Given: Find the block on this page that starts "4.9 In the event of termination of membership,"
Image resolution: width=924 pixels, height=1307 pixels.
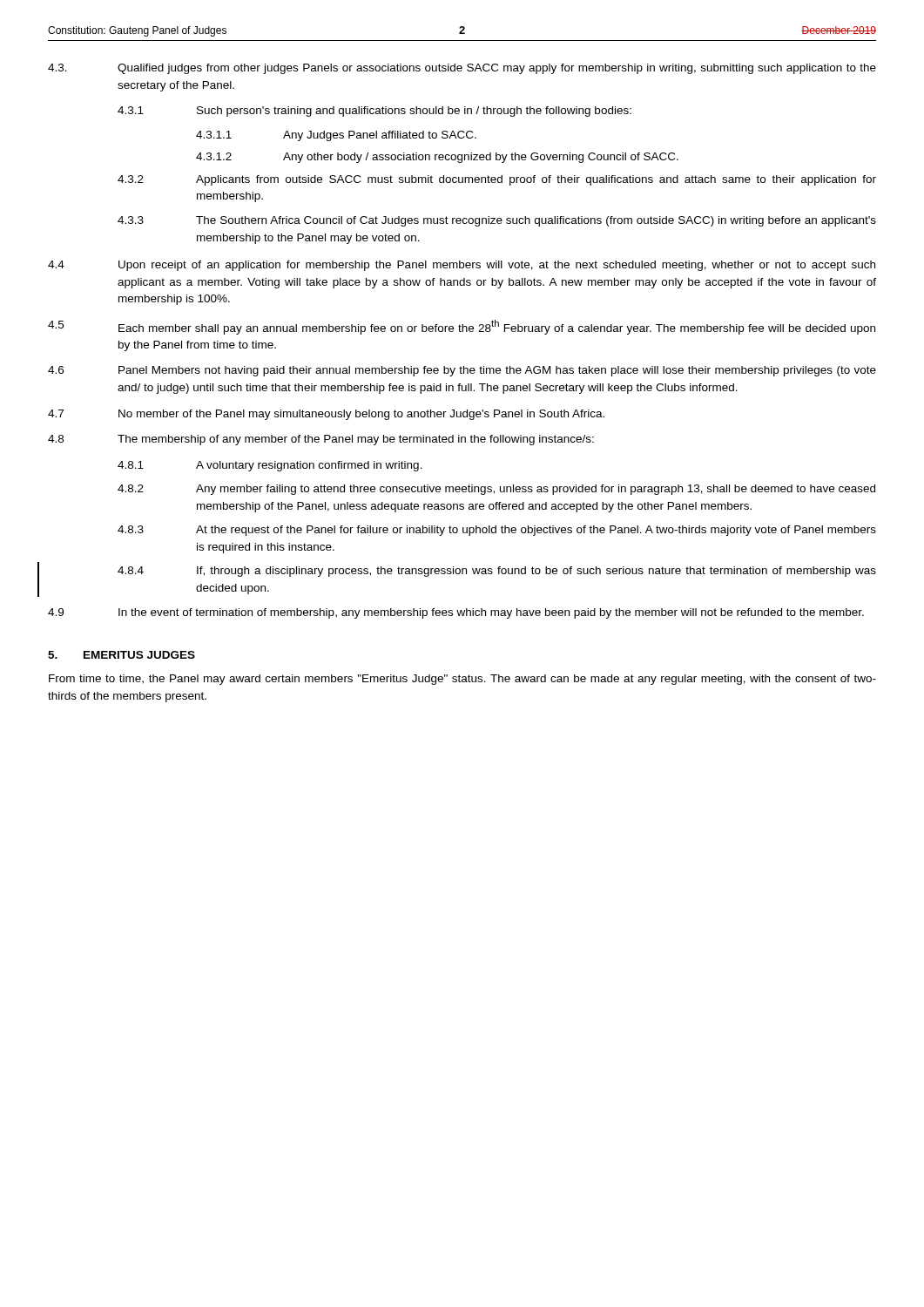Looking at the screenshot, I should click(x=462, y=612).
